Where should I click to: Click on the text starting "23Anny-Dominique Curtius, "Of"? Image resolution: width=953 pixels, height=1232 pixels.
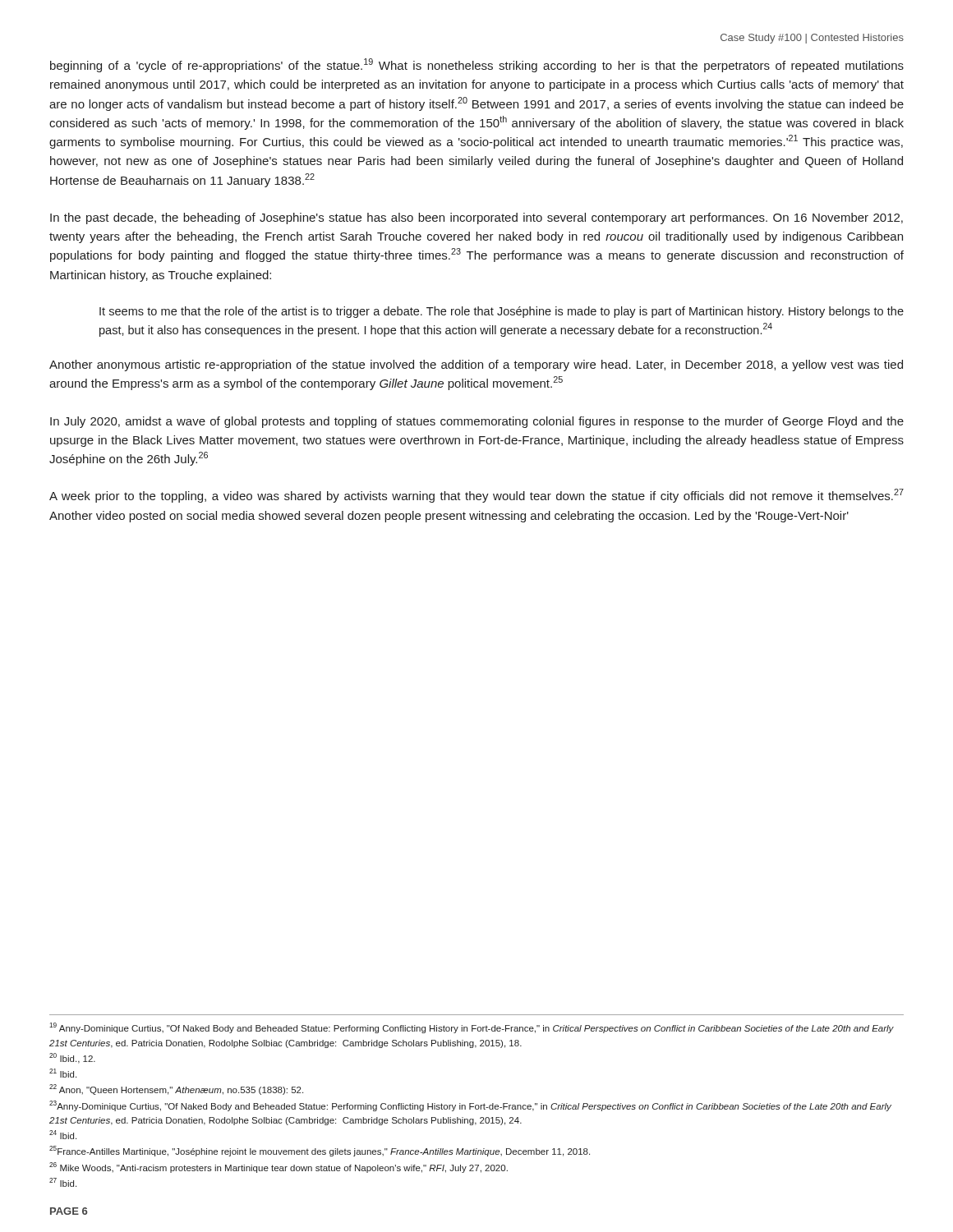coord(470,1112)
